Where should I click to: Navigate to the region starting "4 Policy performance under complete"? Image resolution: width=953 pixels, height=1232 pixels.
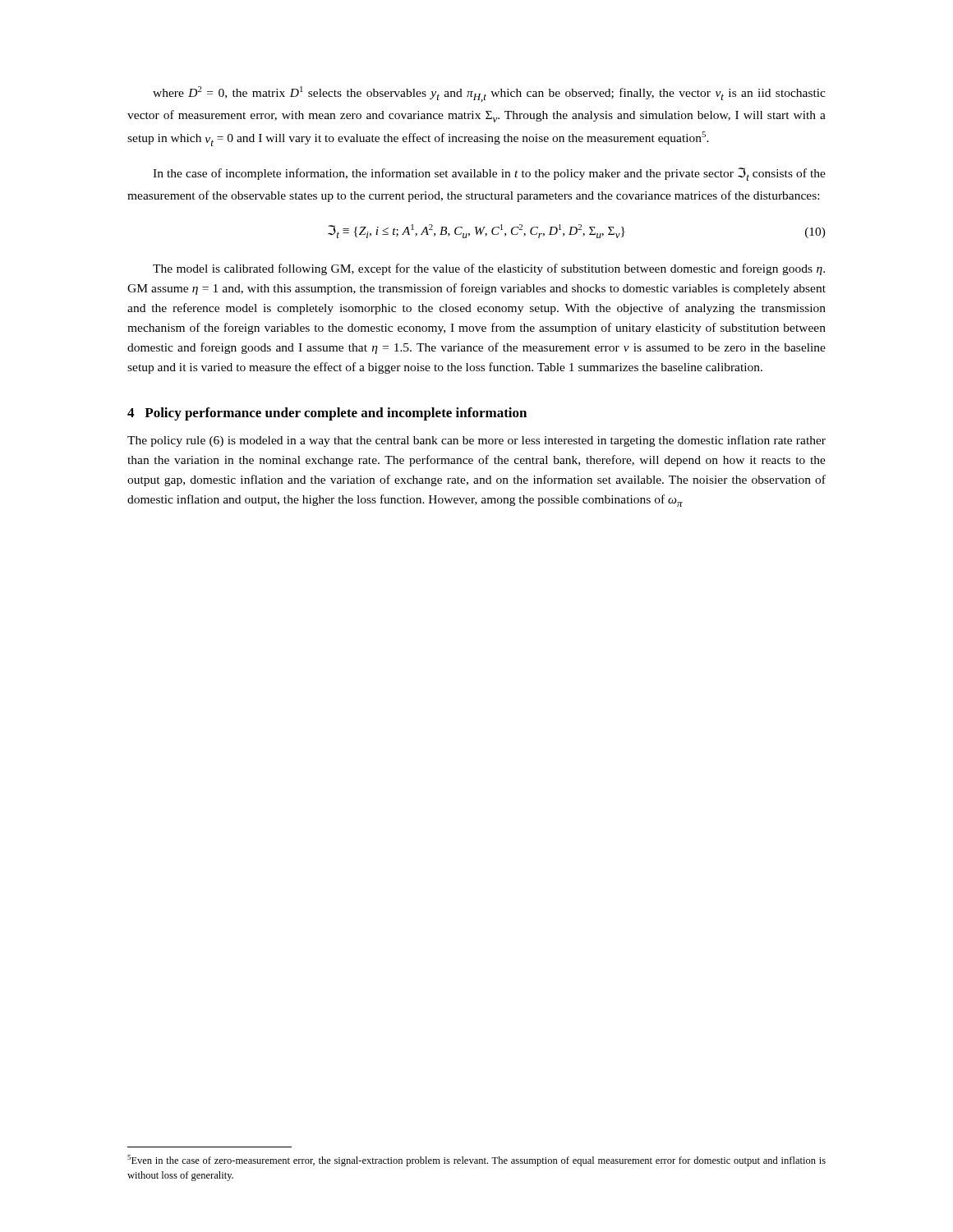(327, 412)
